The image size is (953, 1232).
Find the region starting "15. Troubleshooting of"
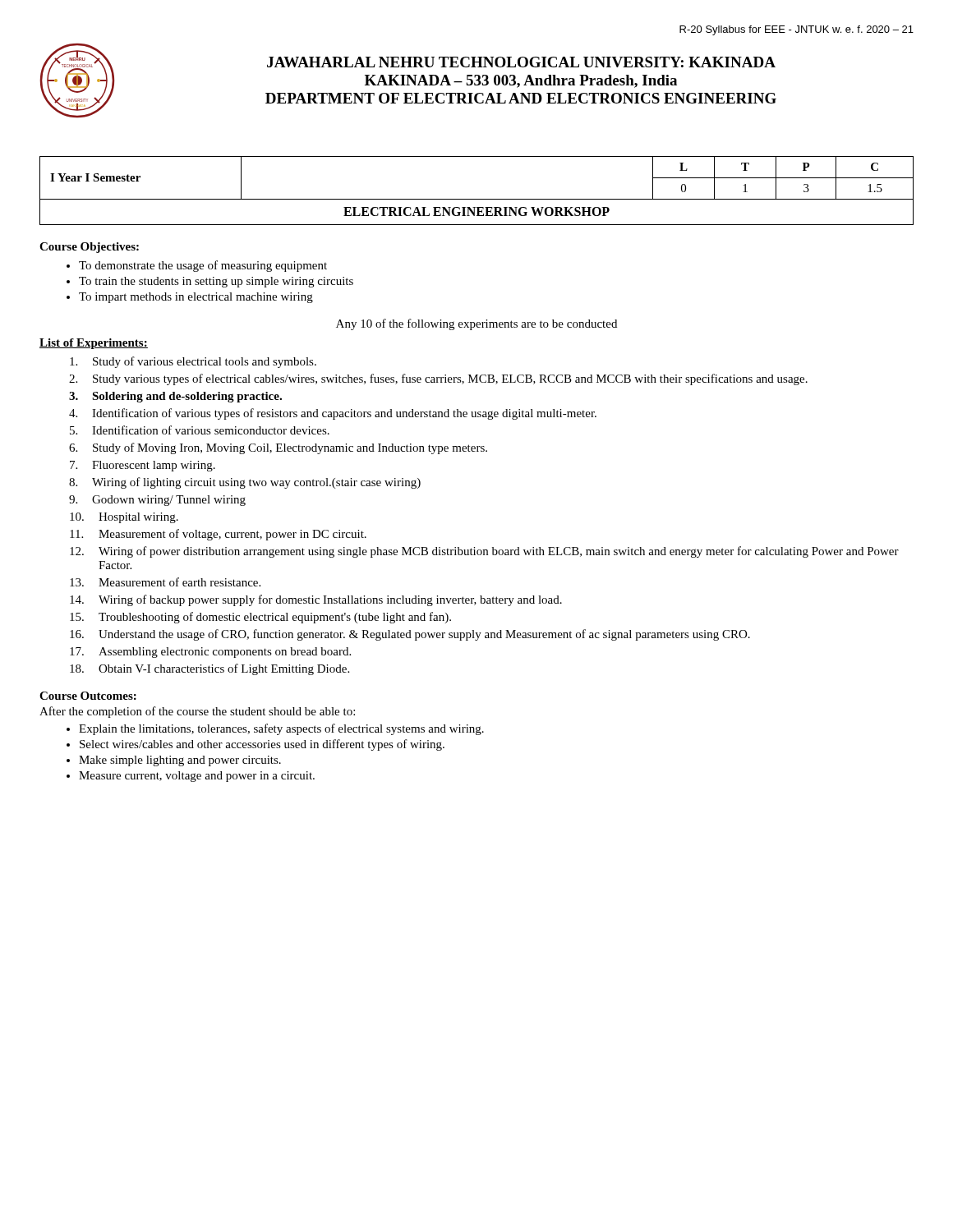pyautogui.click(x=260, y=617)
